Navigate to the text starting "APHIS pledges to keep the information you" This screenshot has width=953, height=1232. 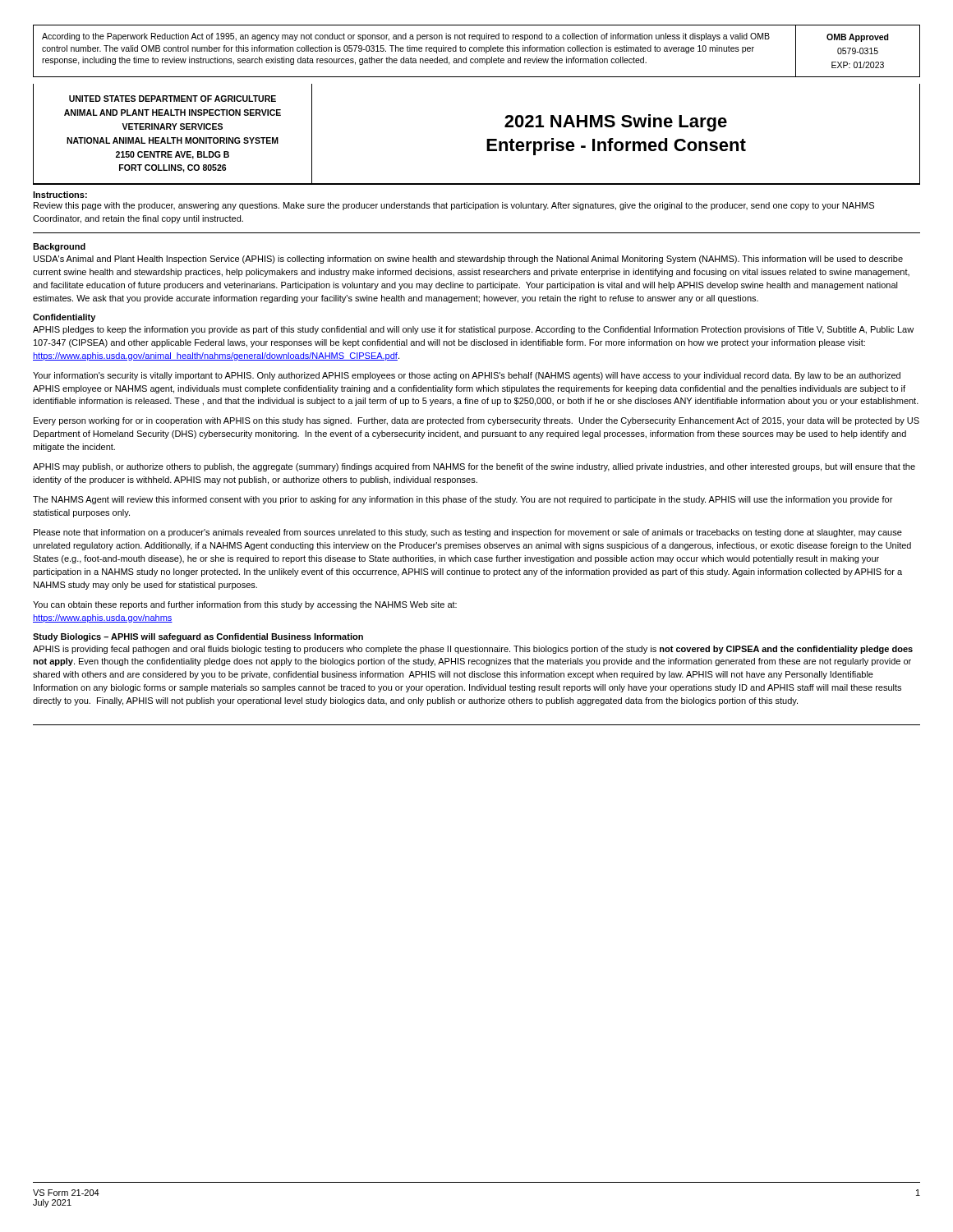(x=473, y=342)
